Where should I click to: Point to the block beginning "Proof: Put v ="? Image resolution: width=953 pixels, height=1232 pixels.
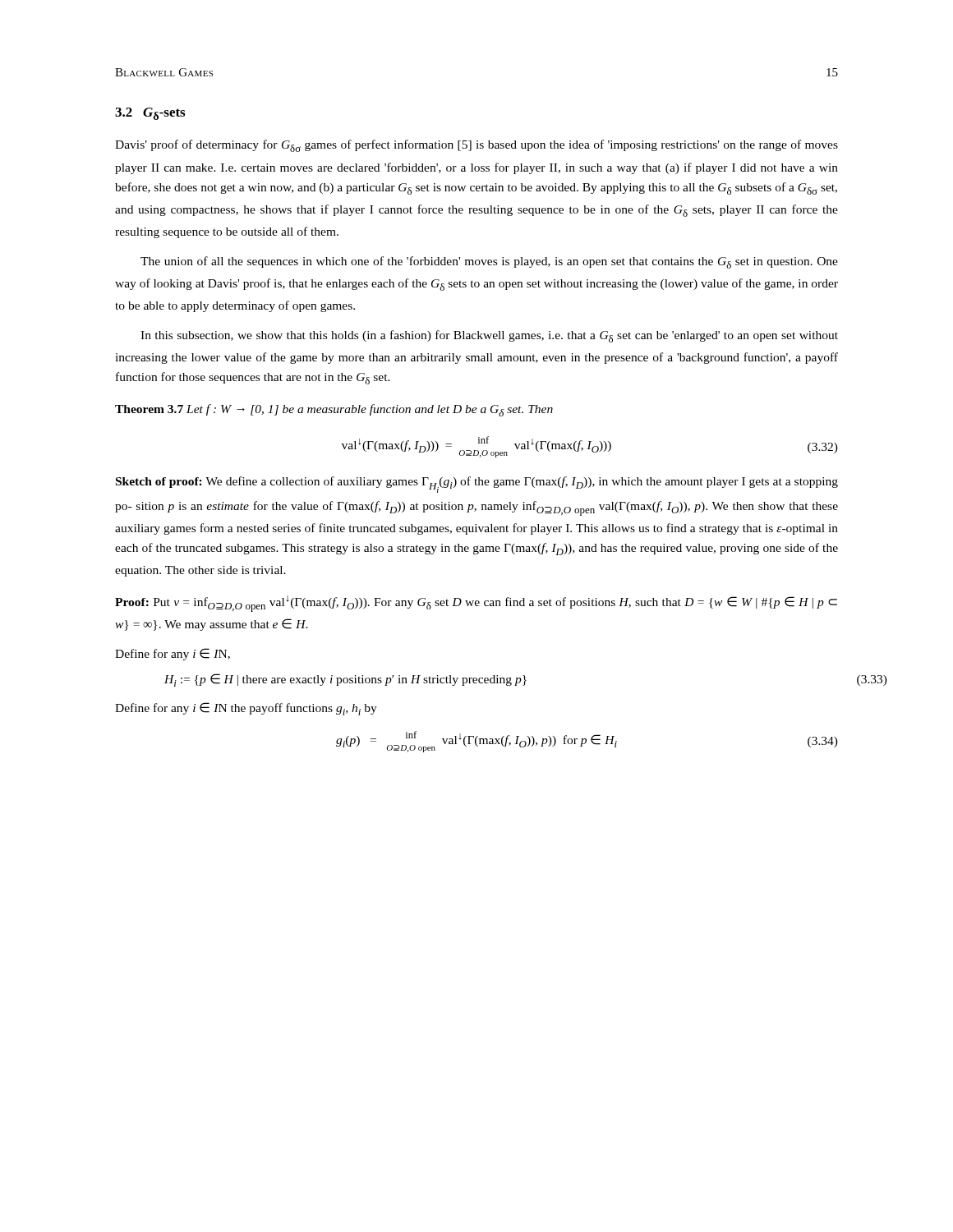pos(476,612)
